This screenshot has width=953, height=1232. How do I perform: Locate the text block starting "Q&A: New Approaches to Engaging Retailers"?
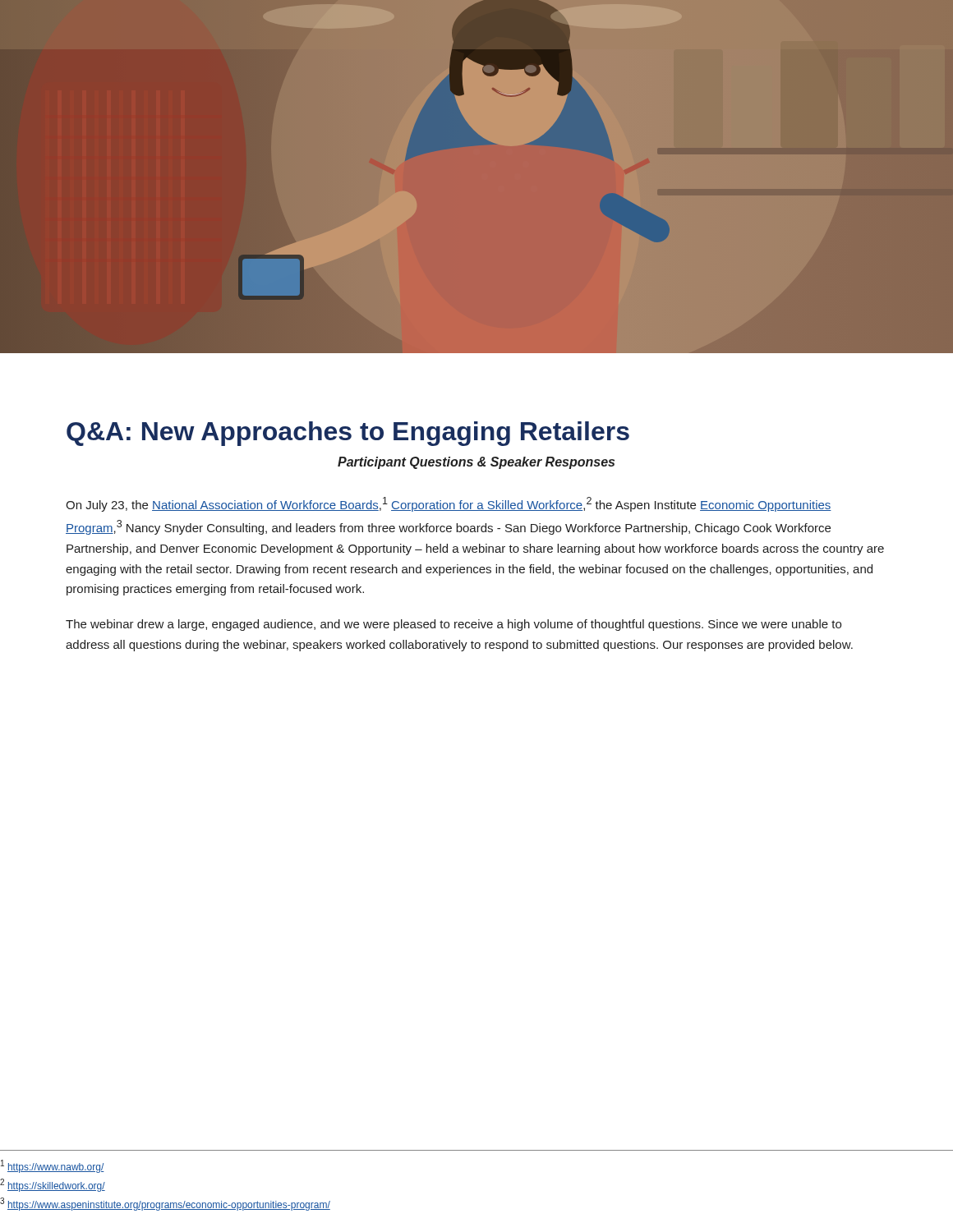pyautogui.click(x=476, y=431)
